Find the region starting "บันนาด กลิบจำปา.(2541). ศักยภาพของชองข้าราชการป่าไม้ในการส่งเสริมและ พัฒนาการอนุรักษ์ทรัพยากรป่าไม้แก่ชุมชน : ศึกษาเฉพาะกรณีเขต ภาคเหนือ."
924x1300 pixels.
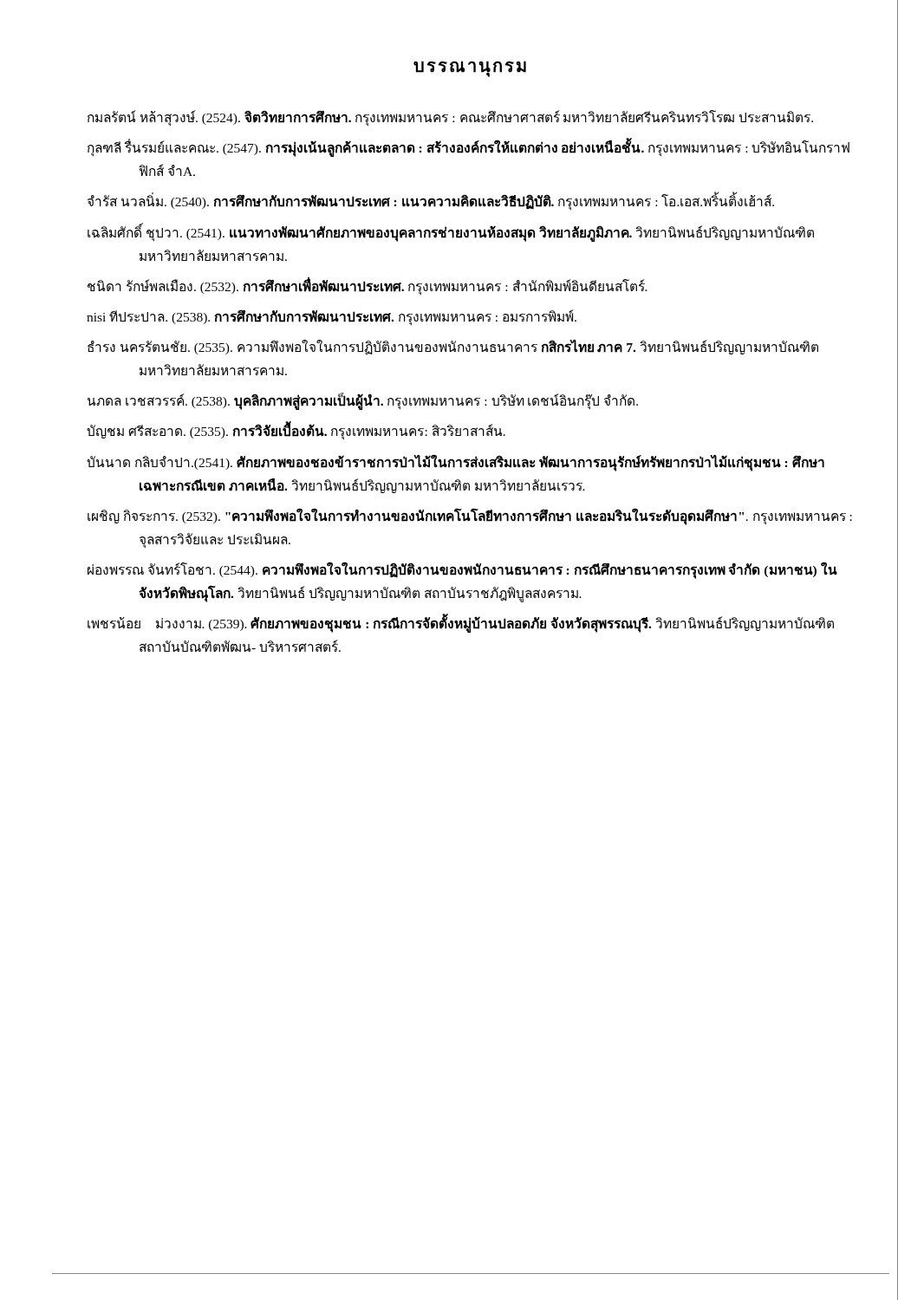point(456,474)
